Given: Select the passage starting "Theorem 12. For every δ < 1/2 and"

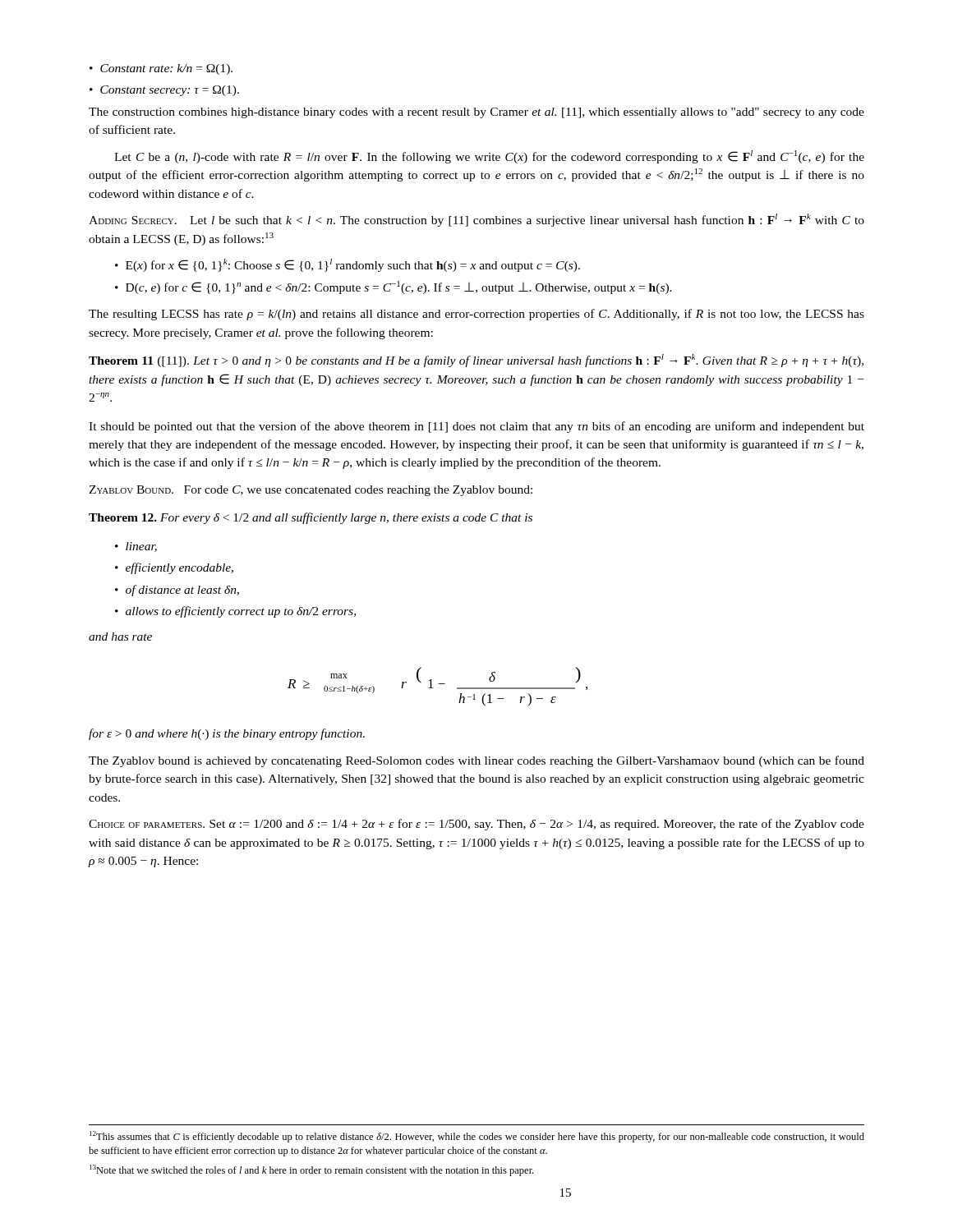Looking at the screenshot, I should (476, 518).
